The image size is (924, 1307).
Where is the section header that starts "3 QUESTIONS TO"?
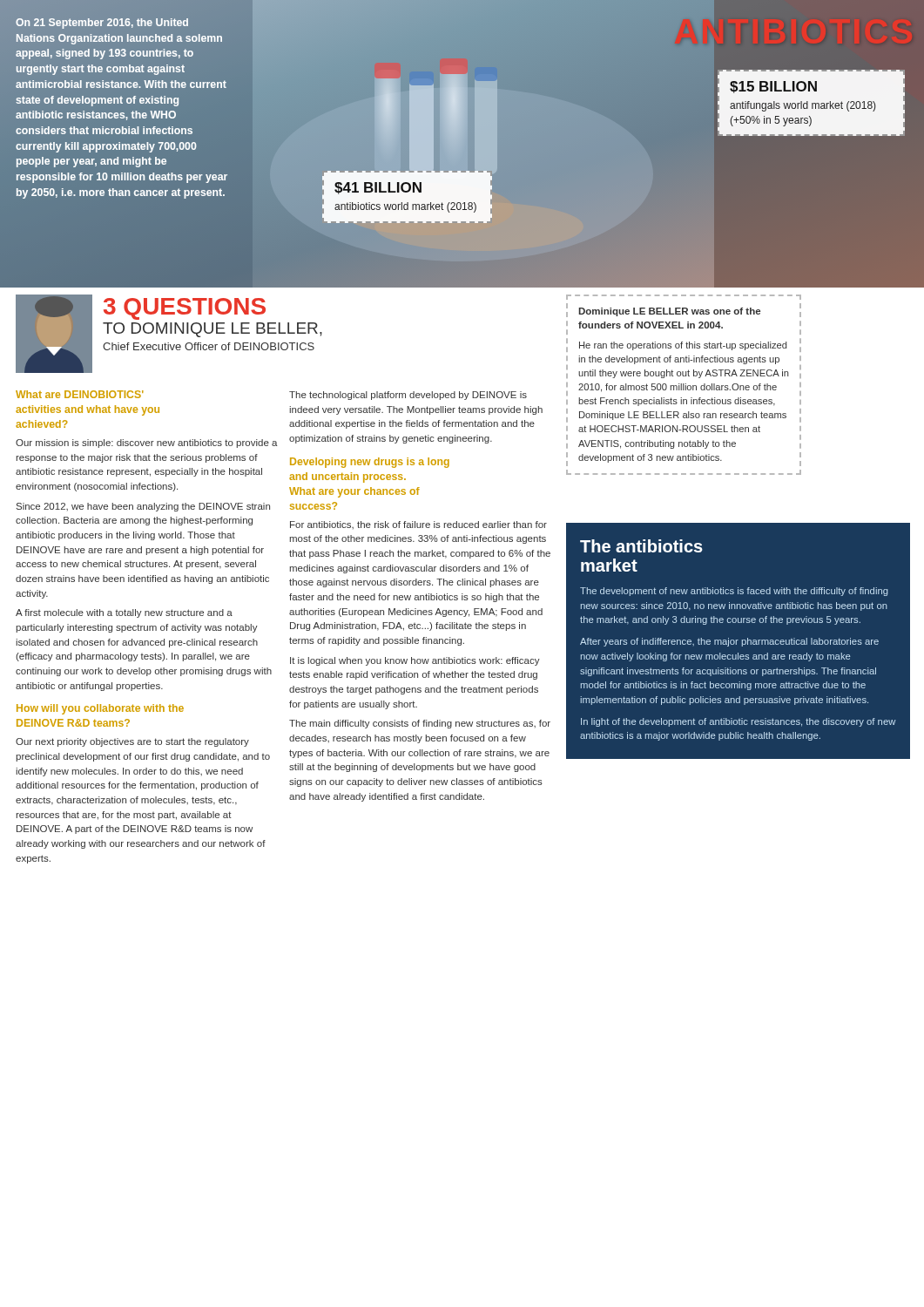(338, 324)
